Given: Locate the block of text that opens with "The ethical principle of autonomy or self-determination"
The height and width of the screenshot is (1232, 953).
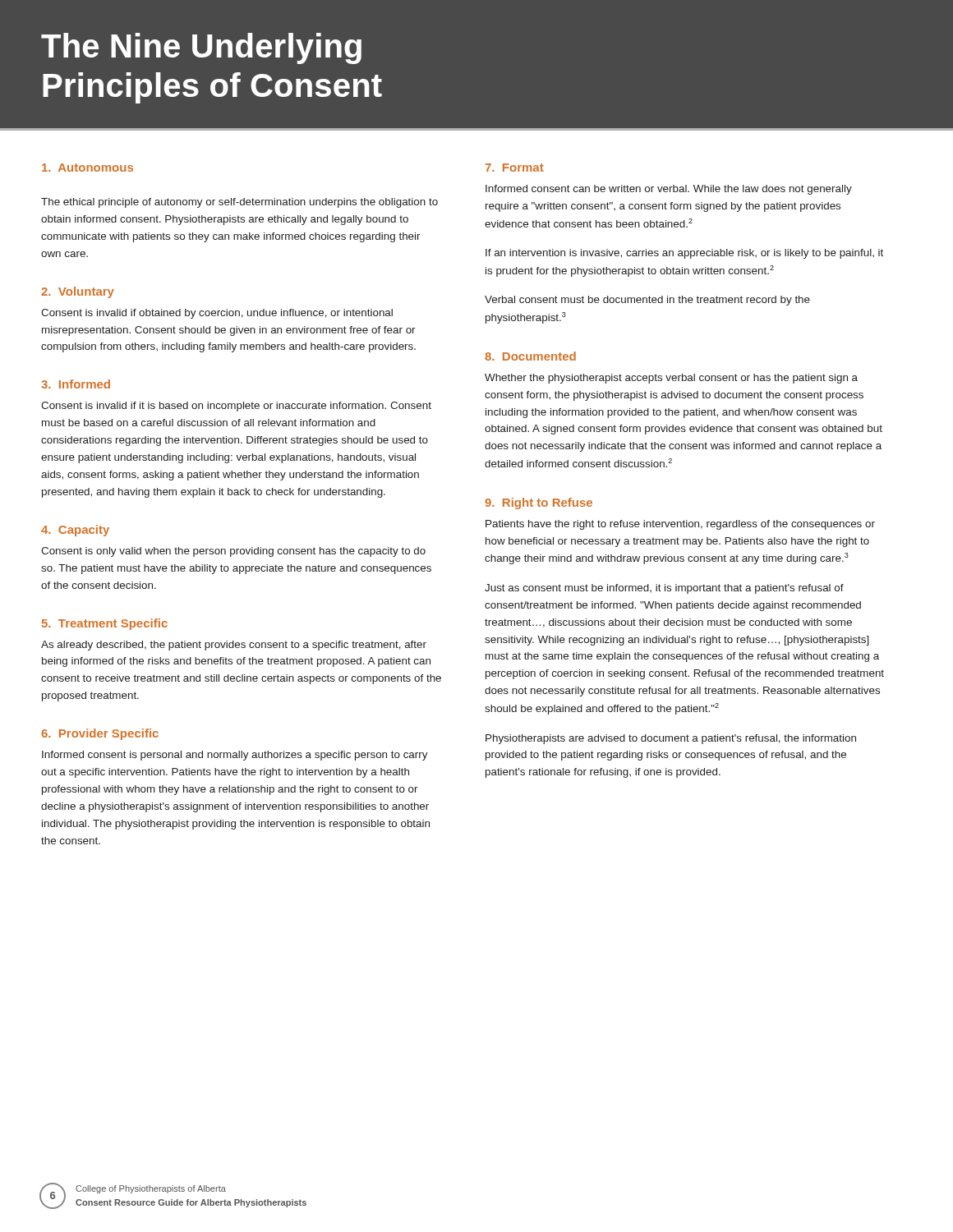Looking at the screenshot, I should pos(242,228).
